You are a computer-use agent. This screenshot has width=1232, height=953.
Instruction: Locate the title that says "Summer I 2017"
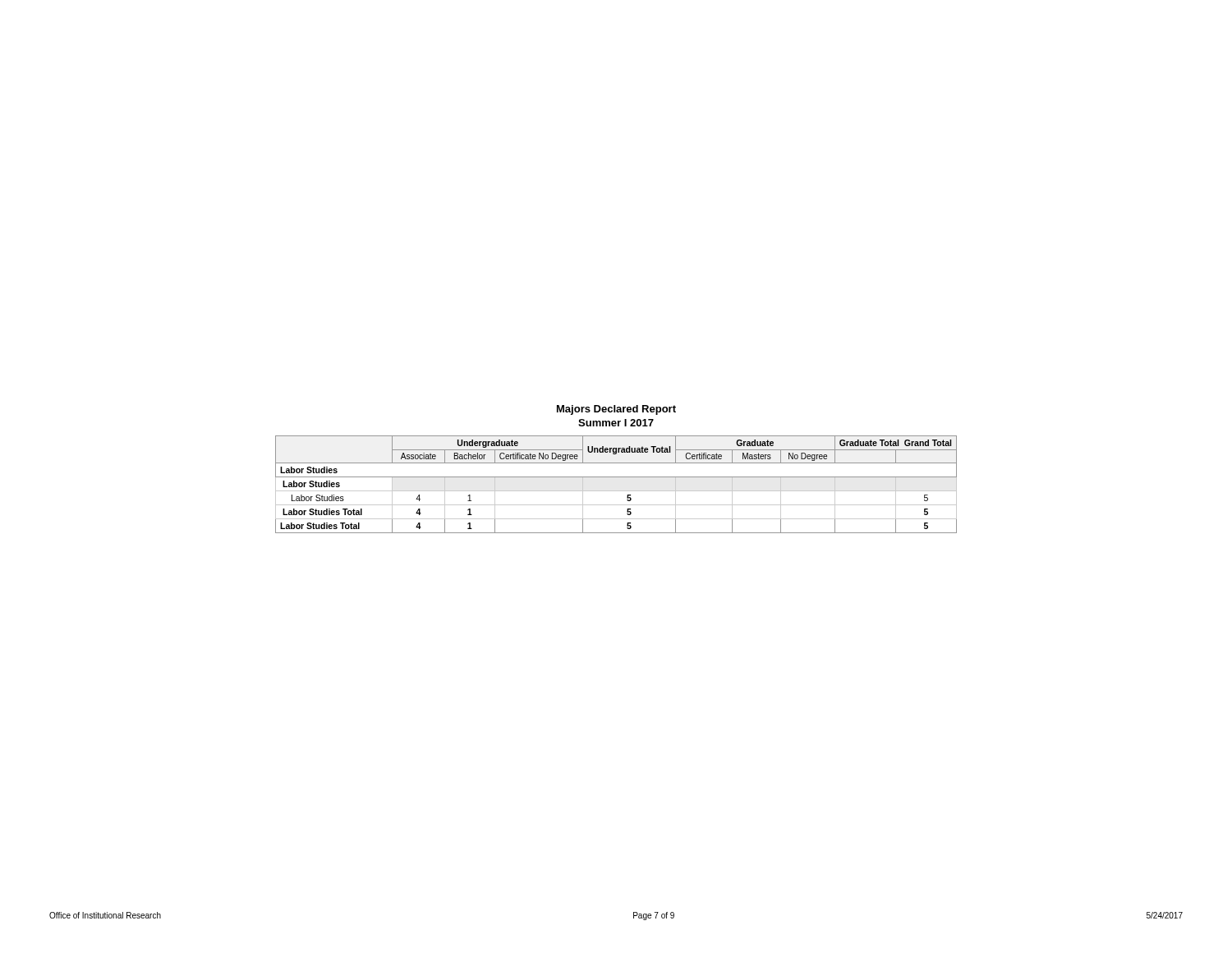[616, 423]
